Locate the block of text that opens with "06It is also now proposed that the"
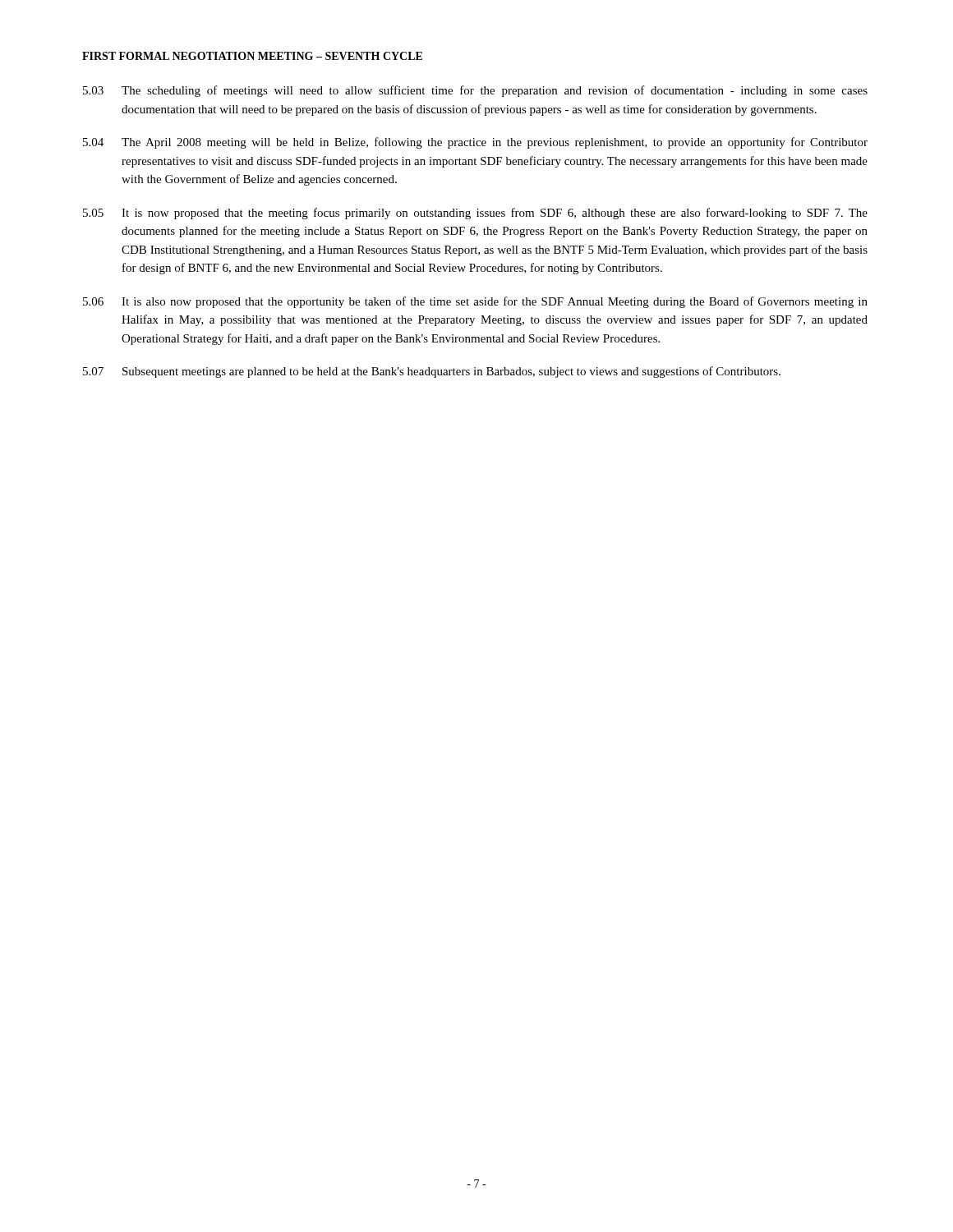 [475, 320]
